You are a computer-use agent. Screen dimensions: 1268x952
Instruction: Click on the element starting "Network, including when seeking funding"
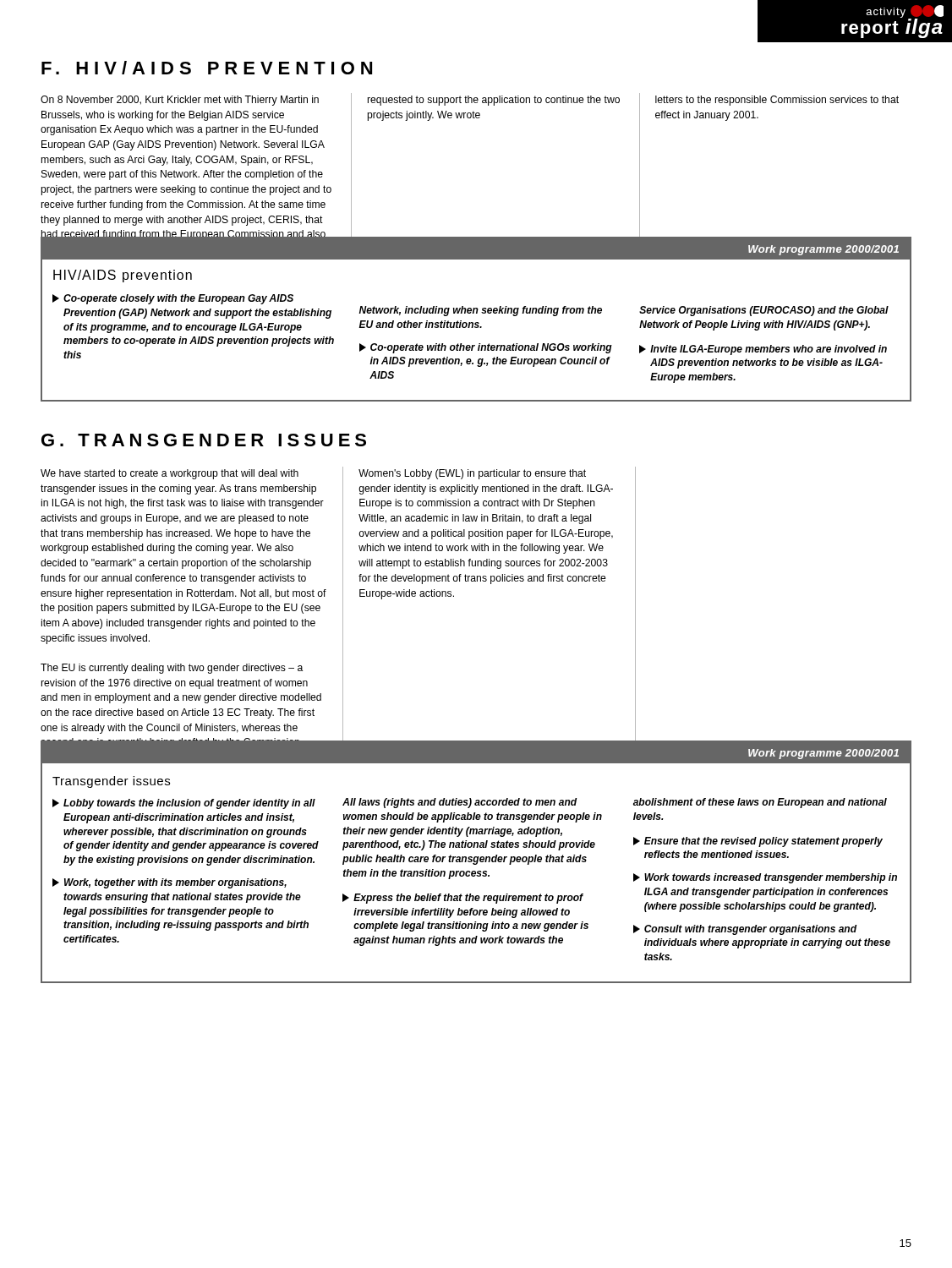click(x=481, y=317)
